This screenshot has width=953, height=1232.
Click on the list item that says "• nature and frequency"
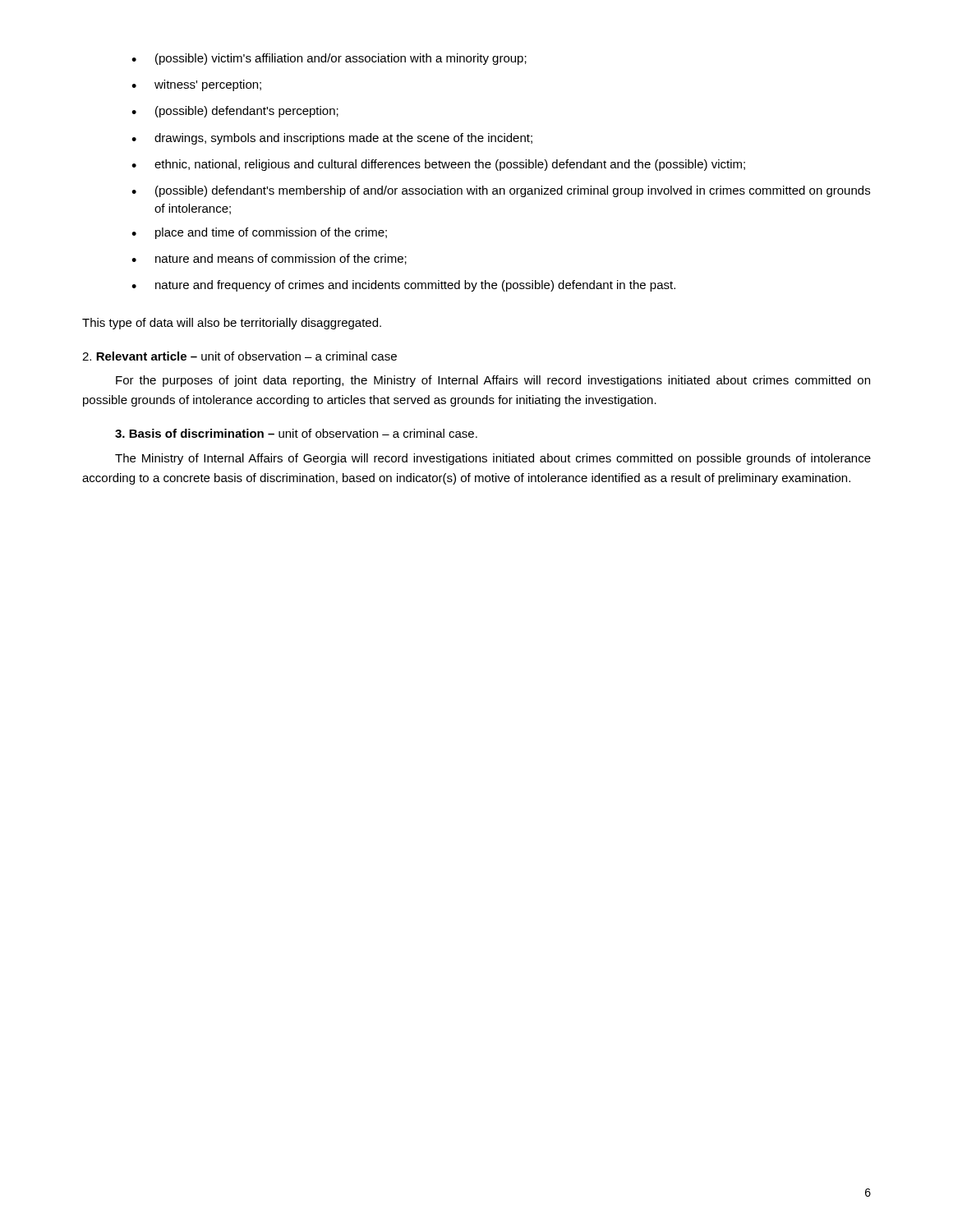point(501,287)
